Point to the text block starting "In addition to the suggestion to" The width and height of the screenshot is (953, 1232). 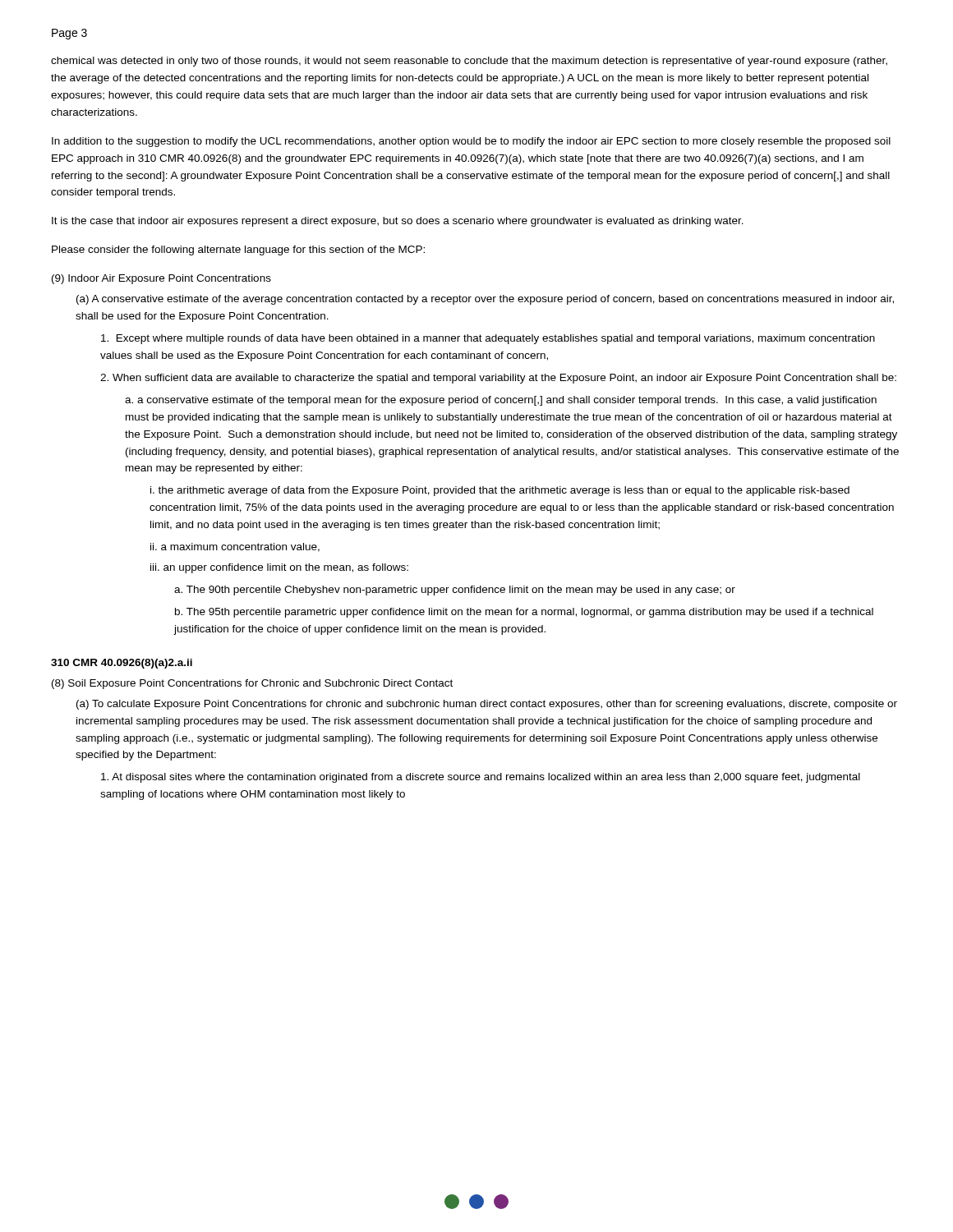[471, 166]
